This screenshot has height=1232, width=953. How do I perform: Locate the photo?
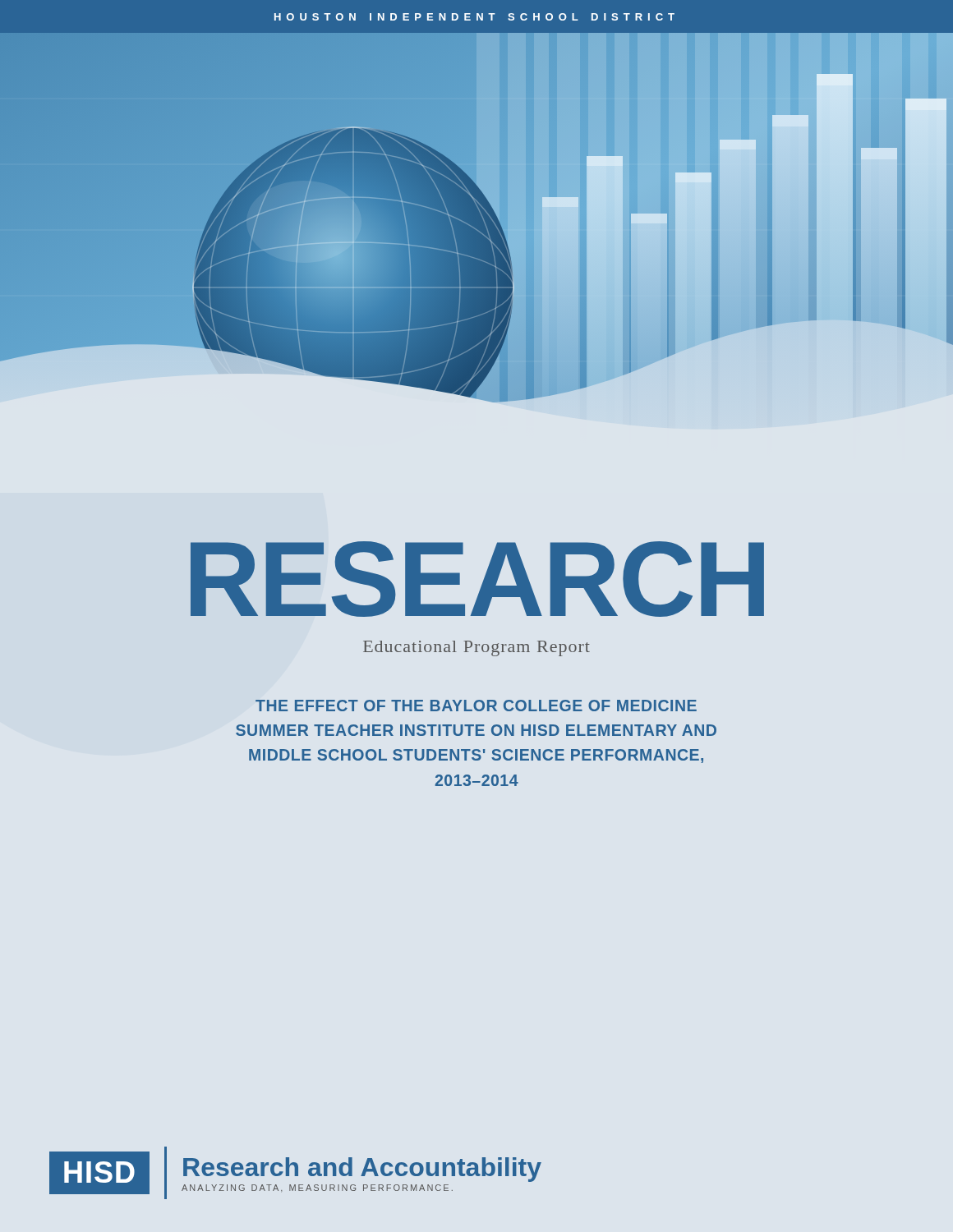[476, 263]
